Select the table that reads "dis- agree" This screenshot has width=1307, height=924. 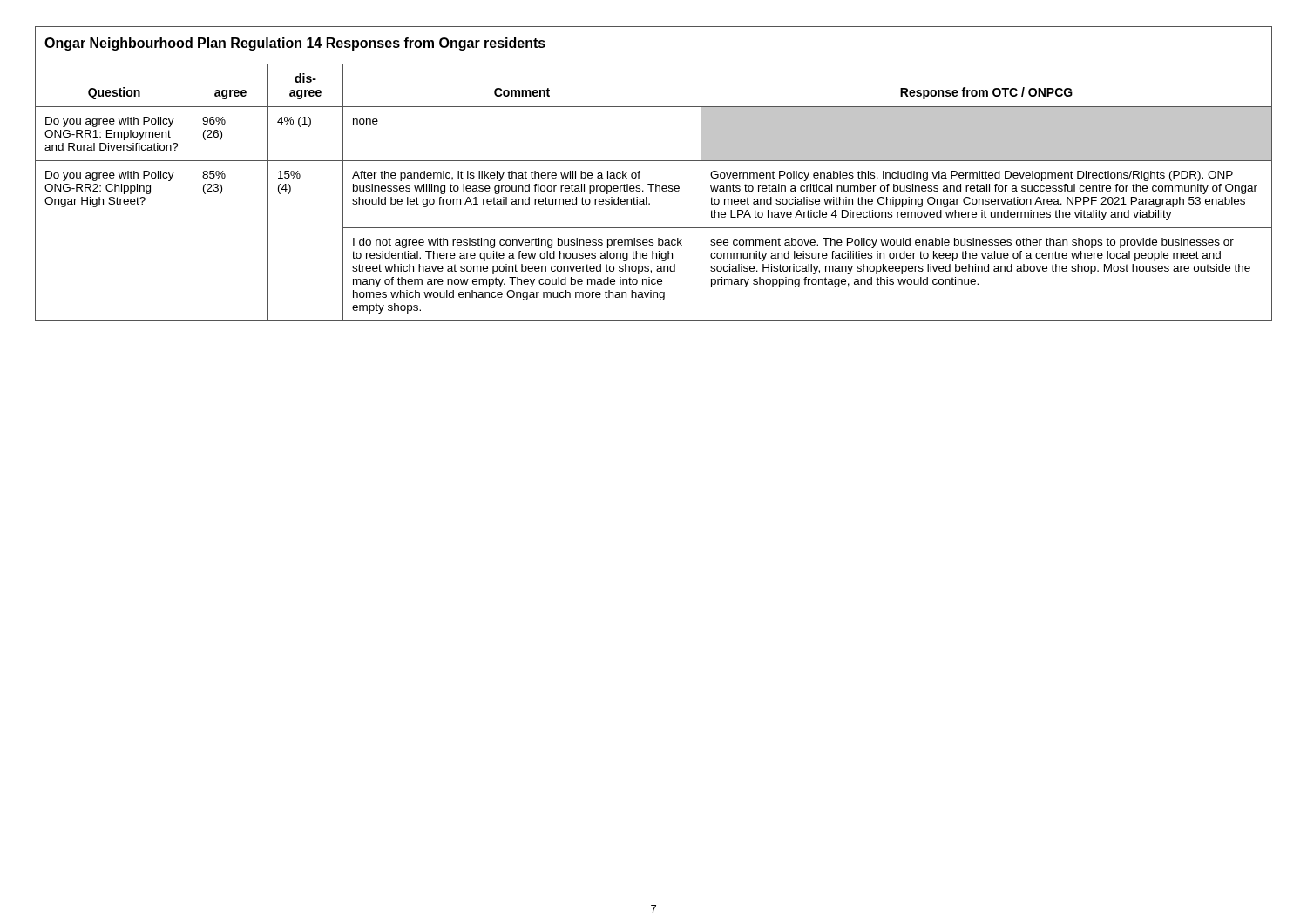[x=654, y=174]
